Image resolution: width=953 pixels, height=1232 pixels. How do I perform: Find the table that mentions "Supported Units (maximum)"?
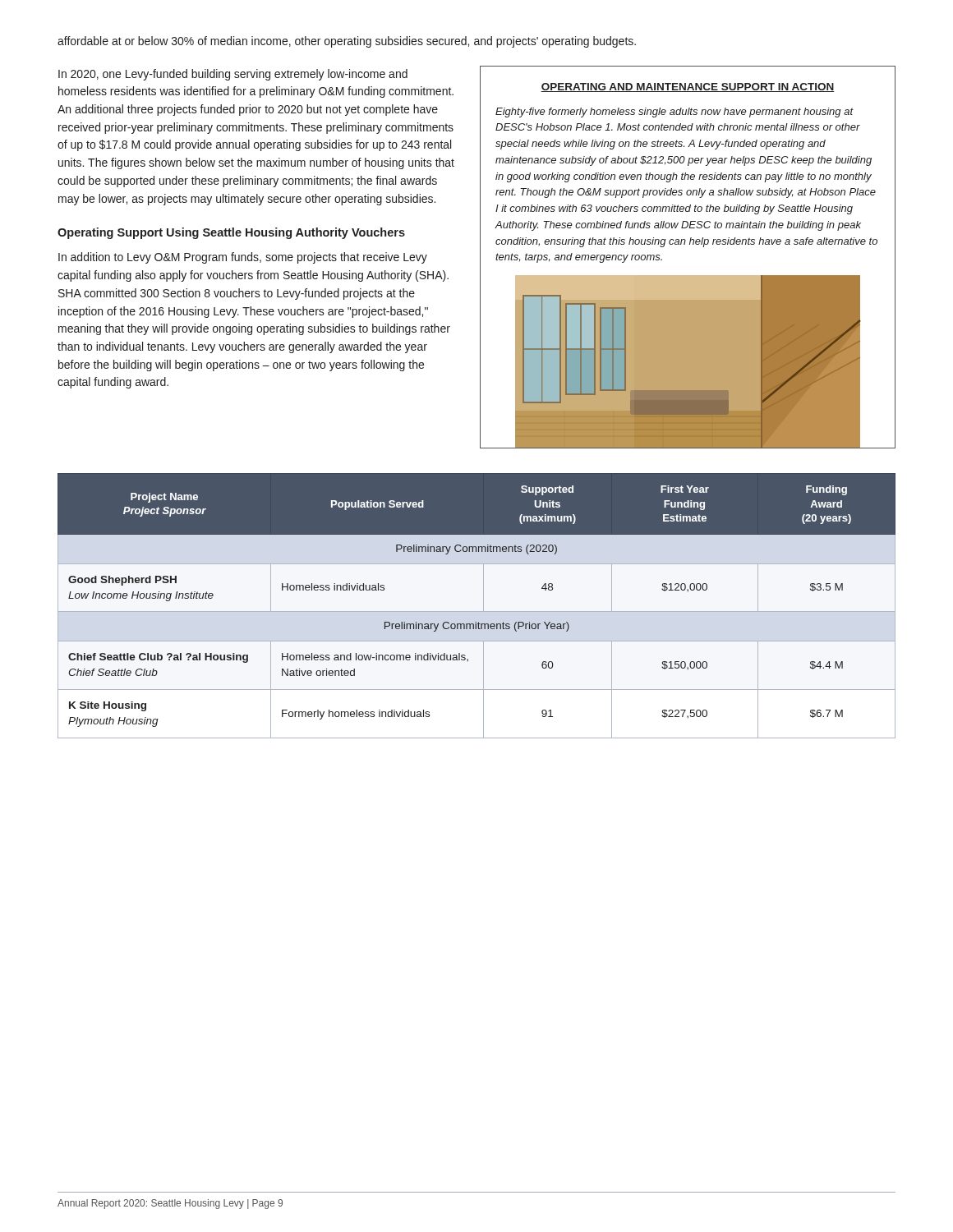click(476, 606)
